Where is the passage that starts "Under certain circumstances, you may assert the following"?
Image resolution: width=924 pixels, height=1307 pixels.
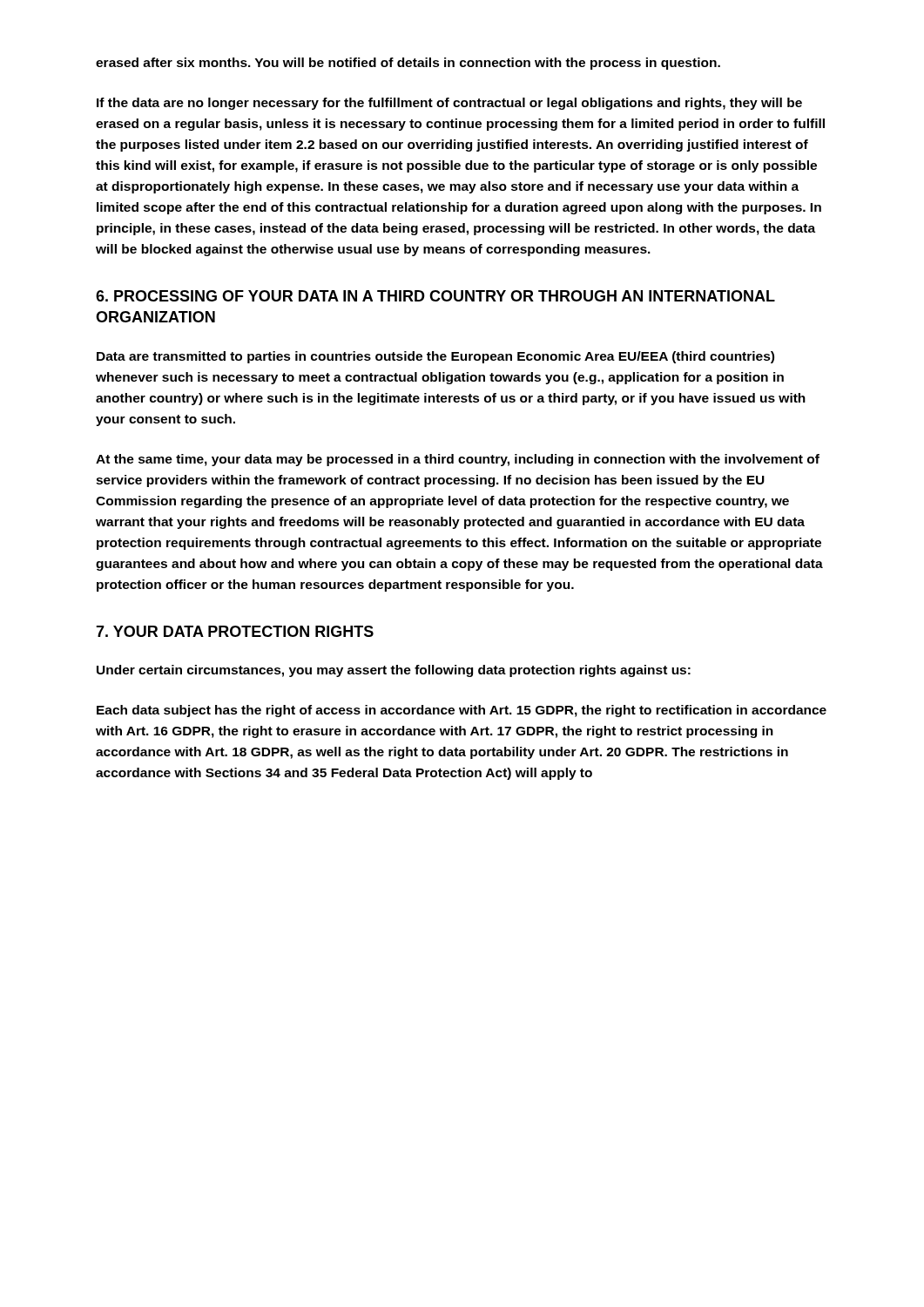tap(394, 670)
